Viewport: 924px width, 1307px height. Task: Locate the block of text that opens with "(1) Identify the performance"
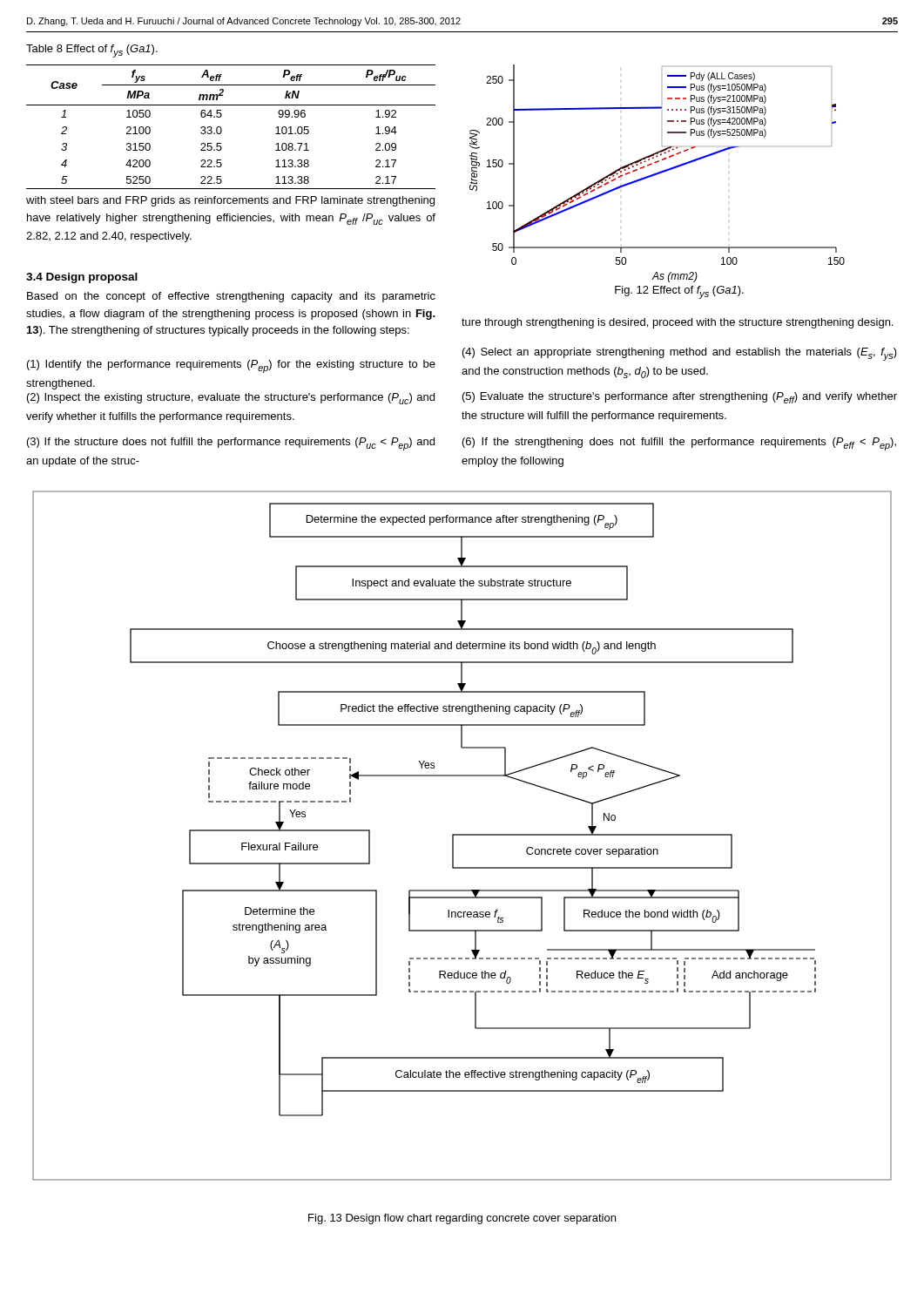pyautogui.click(x=231, y=373)
